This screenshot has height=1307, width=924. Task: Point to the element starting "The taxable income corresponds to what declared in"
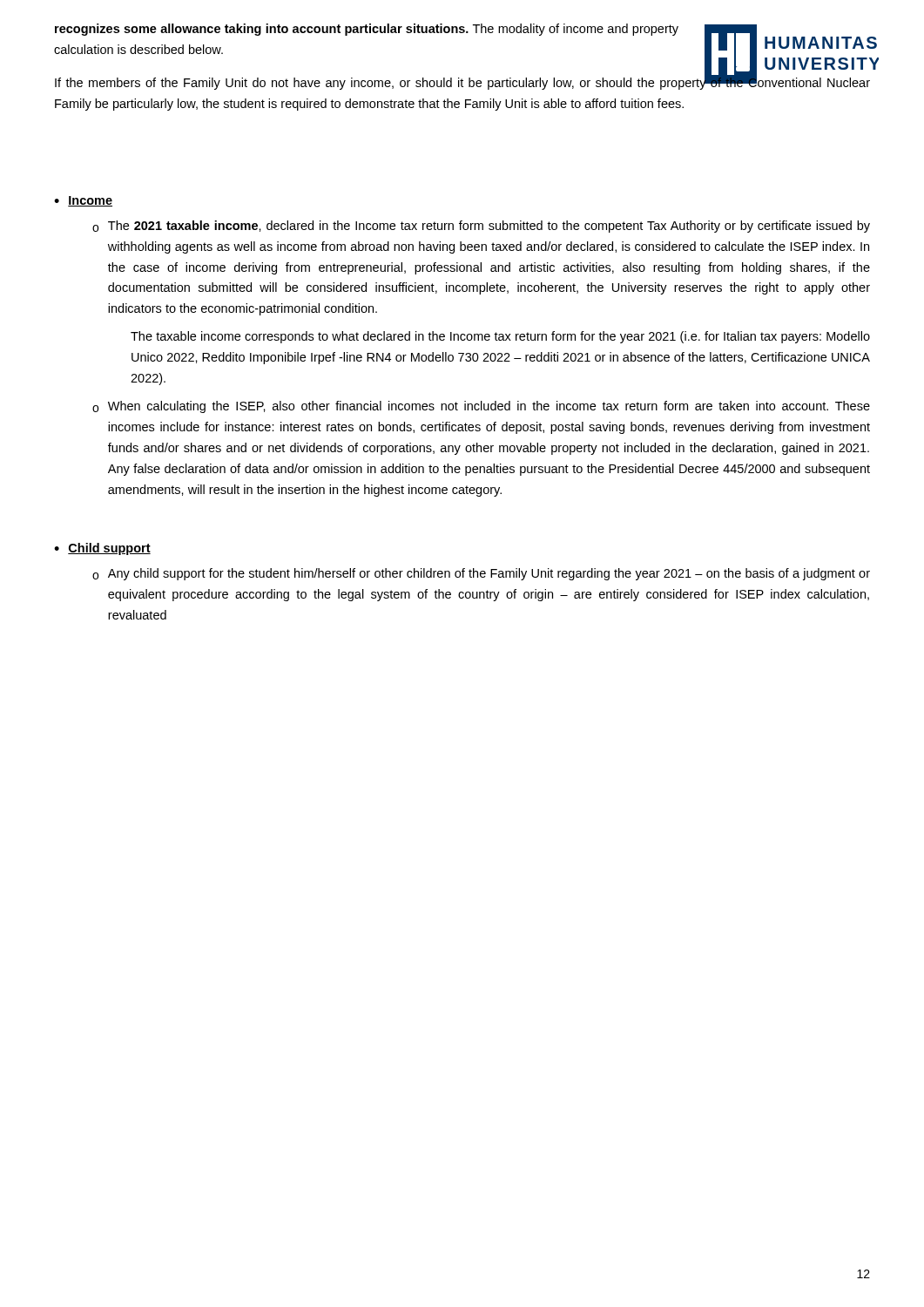pos(500,357)
